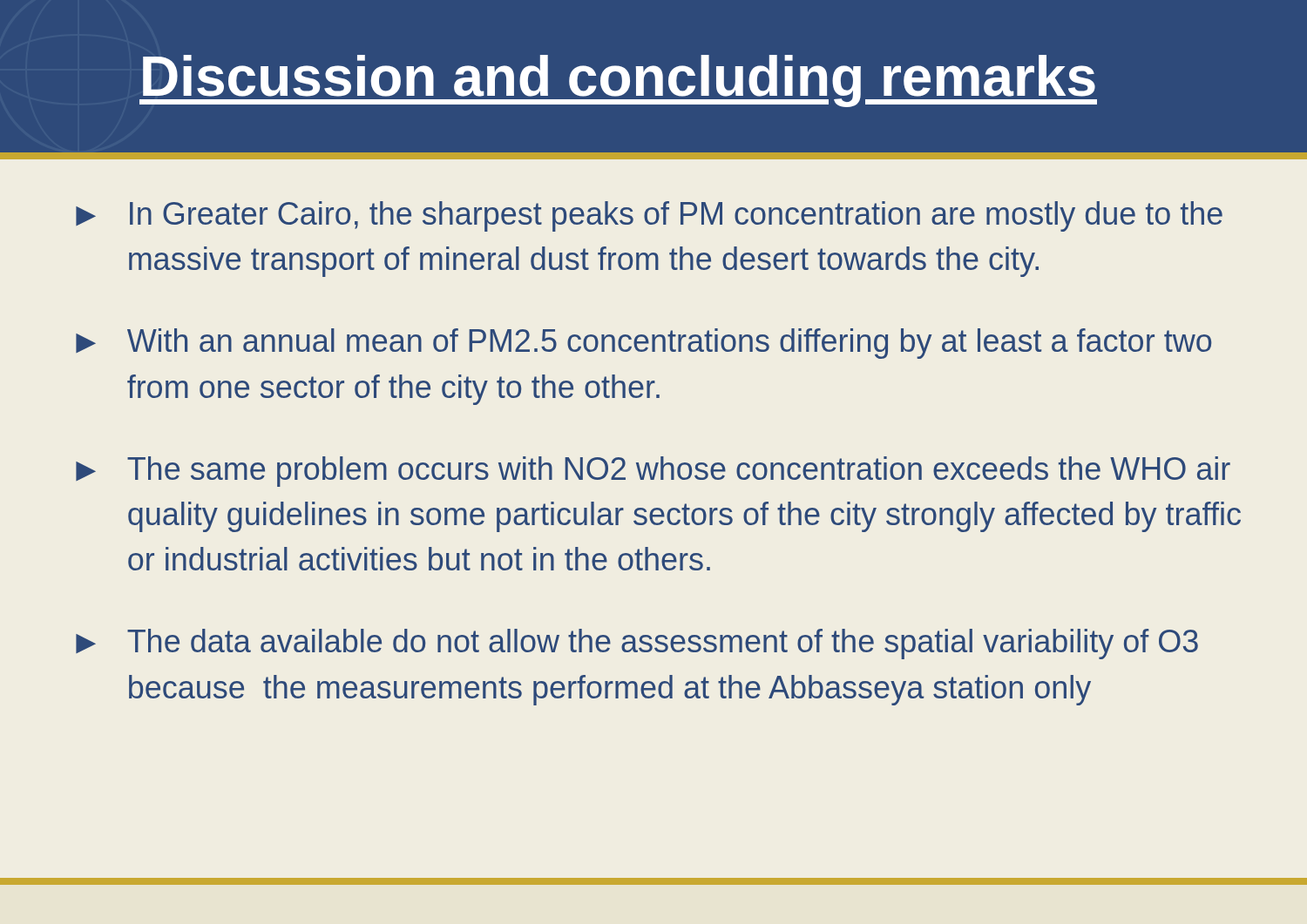Find the block on this page that starts "► In Greater"
Viewport: 1307px width, 924px height.
click(x=662, y=237)
